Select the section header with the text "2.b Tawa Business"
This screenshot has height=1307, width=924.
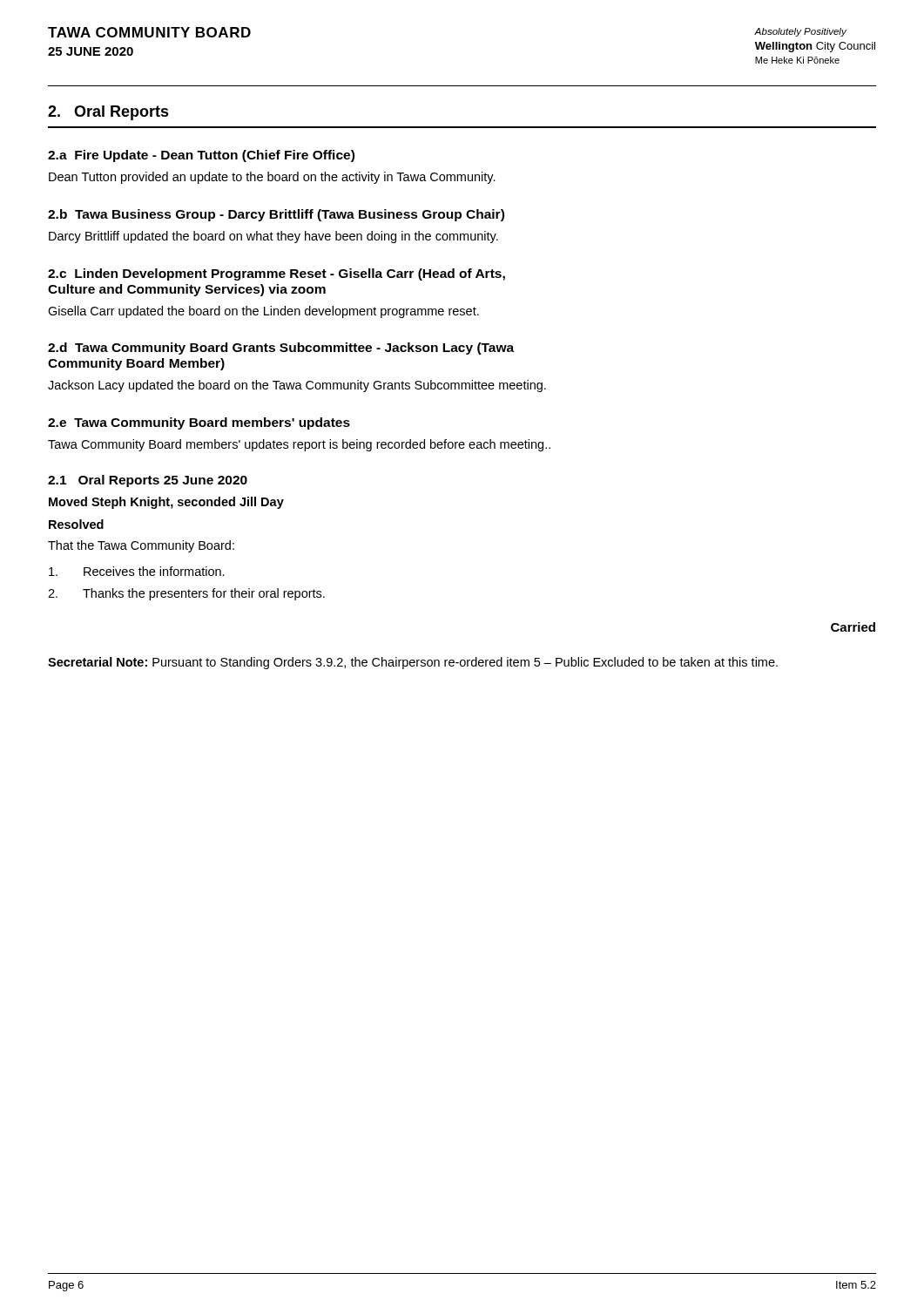point(276,214)
